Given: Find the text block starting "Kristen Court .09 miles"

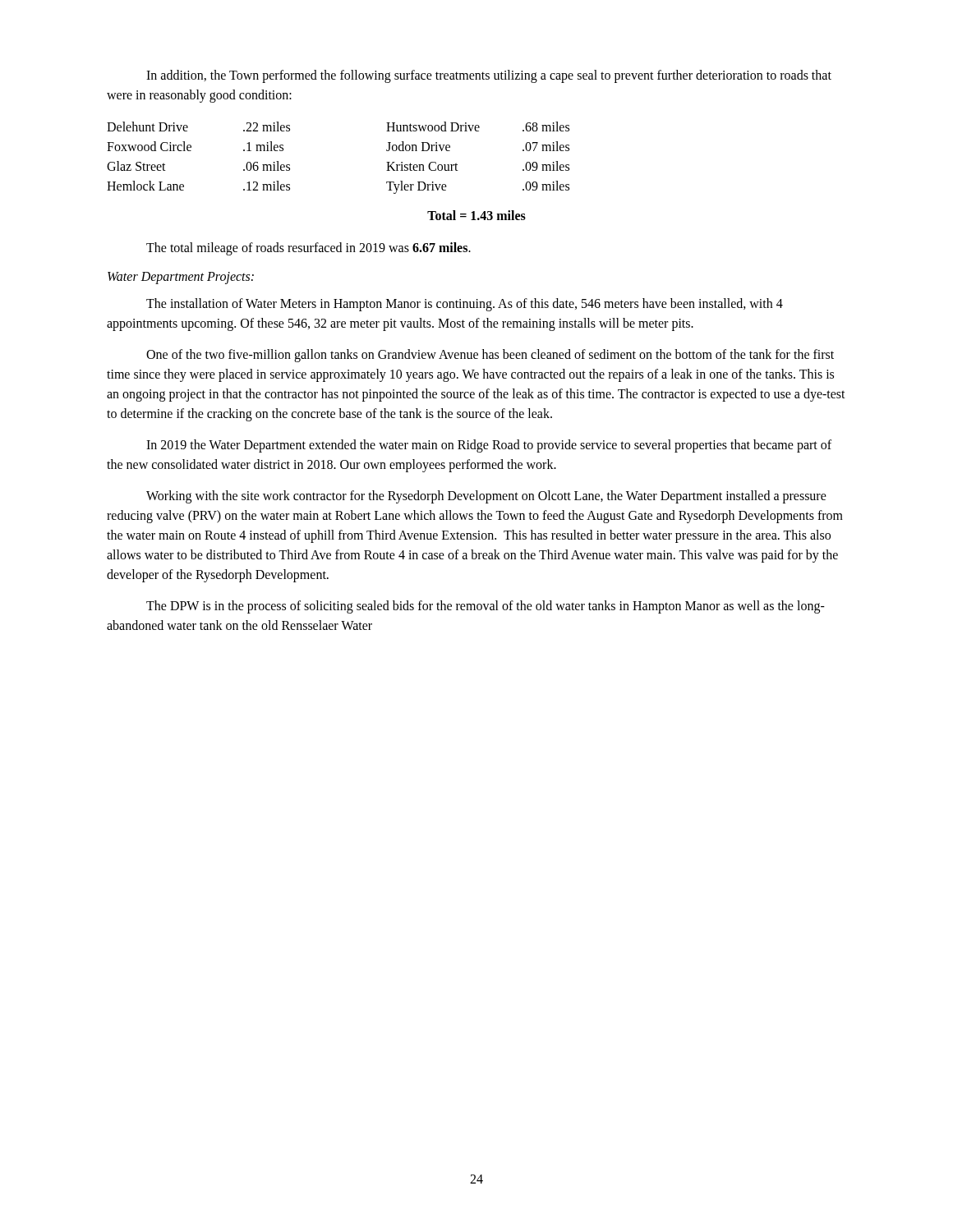Looking at the screenshot, I should click(x=417, y=165).
